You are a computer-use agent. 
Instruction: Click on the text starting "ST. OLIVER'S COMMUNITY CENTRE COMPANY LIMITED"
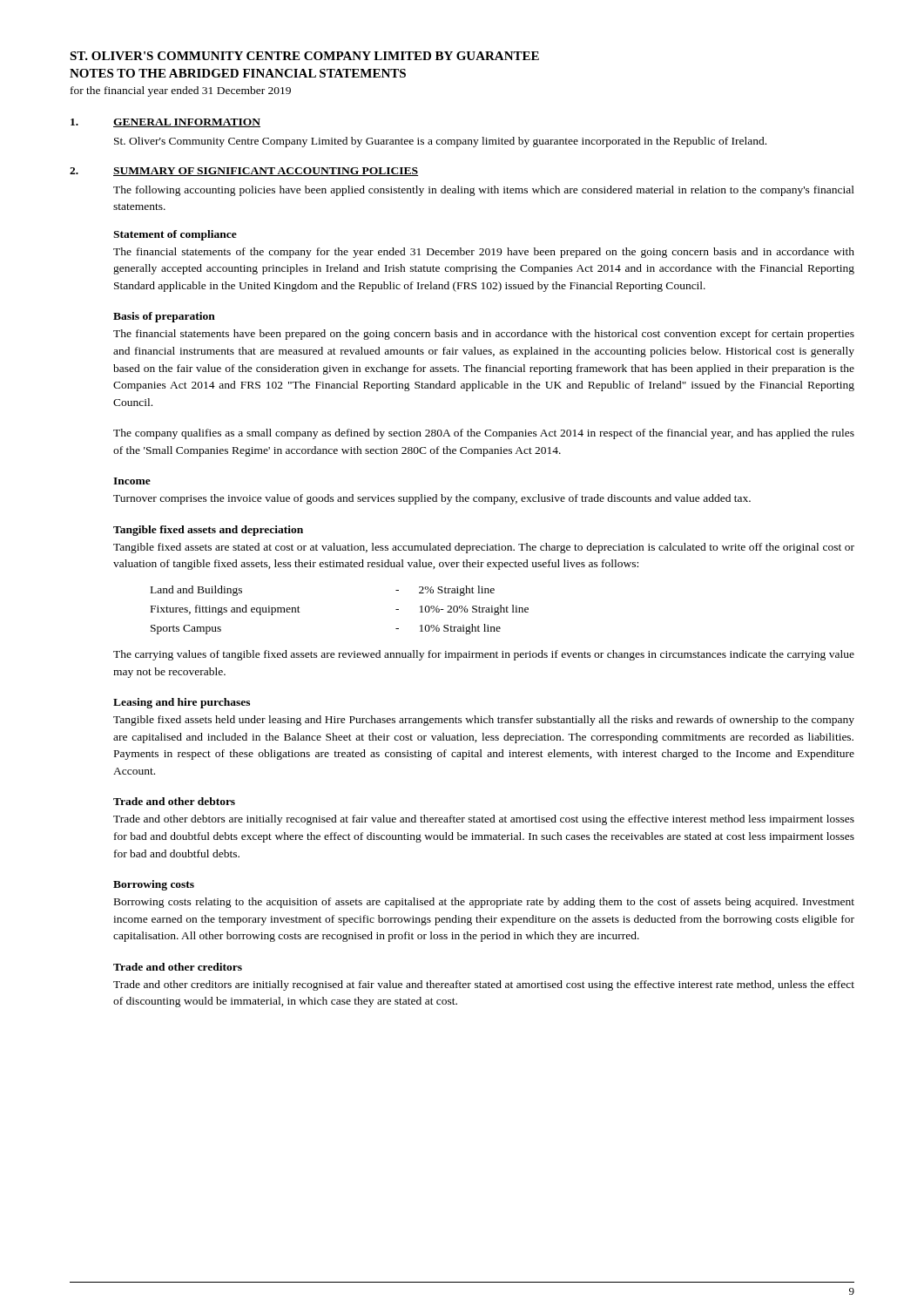(462, 65)
